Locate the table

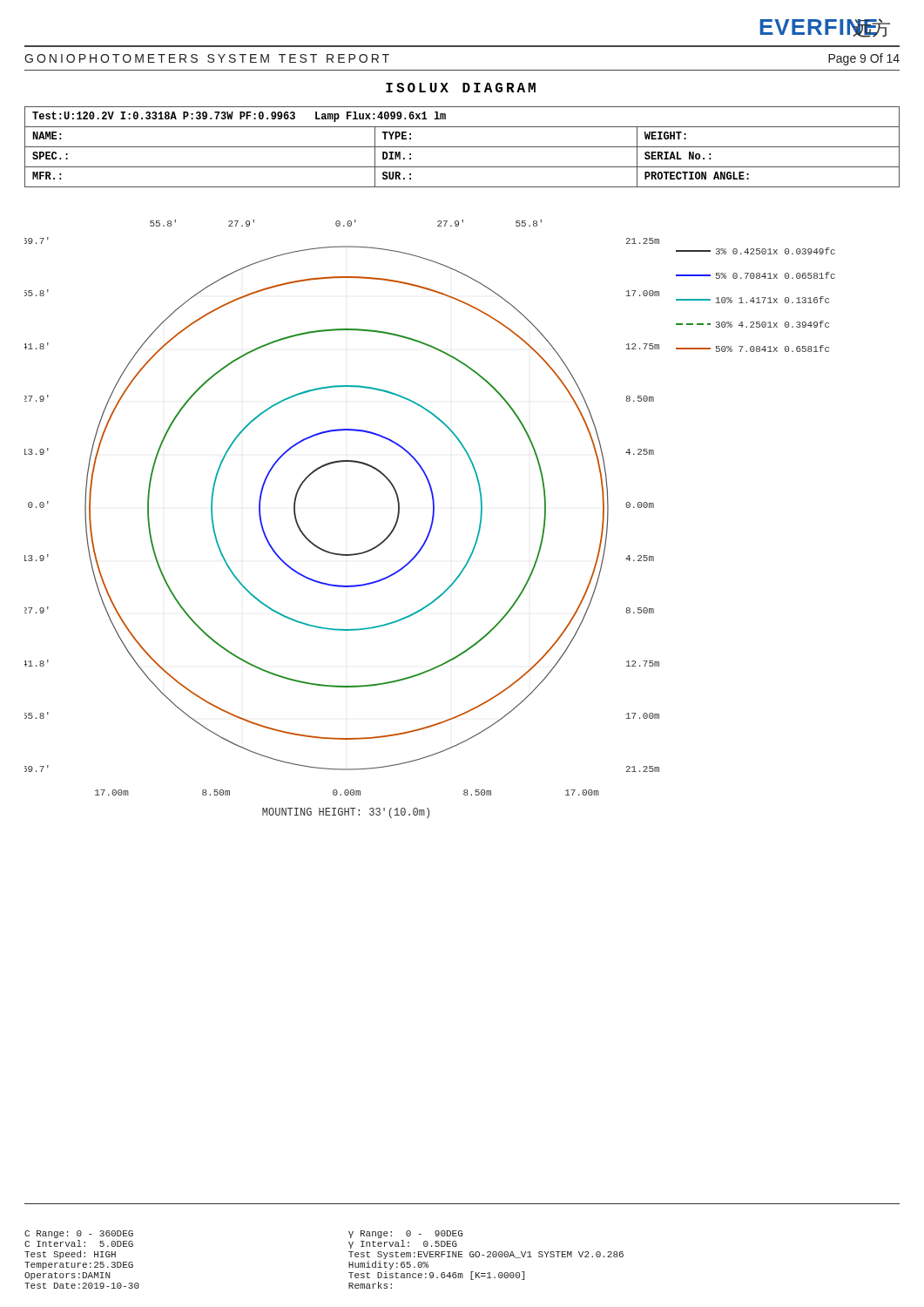[x=462, y=147]
